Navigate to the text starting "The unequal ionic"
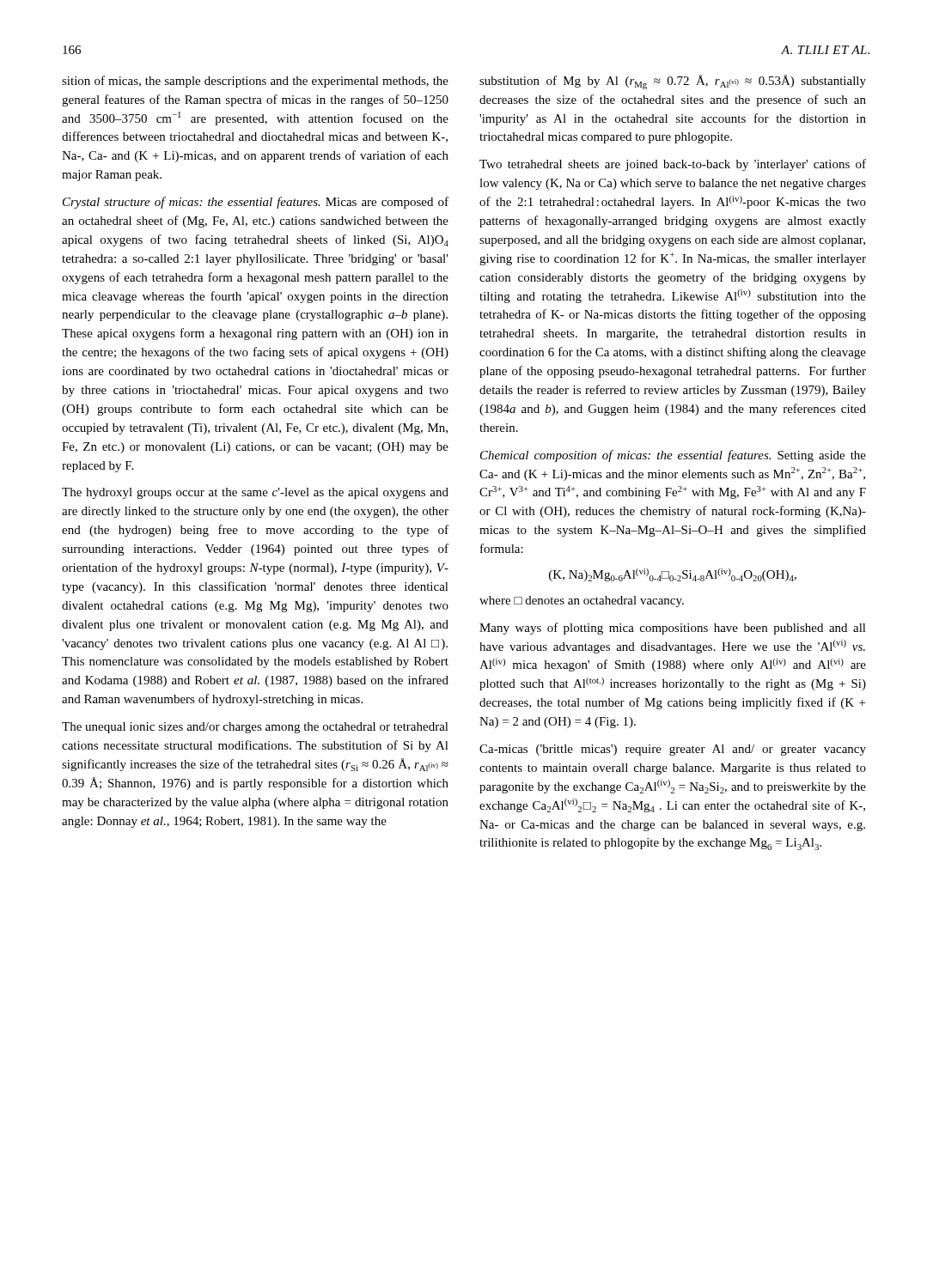The height and width of the screenshot is (1288, 933). (x=255, y=774)
